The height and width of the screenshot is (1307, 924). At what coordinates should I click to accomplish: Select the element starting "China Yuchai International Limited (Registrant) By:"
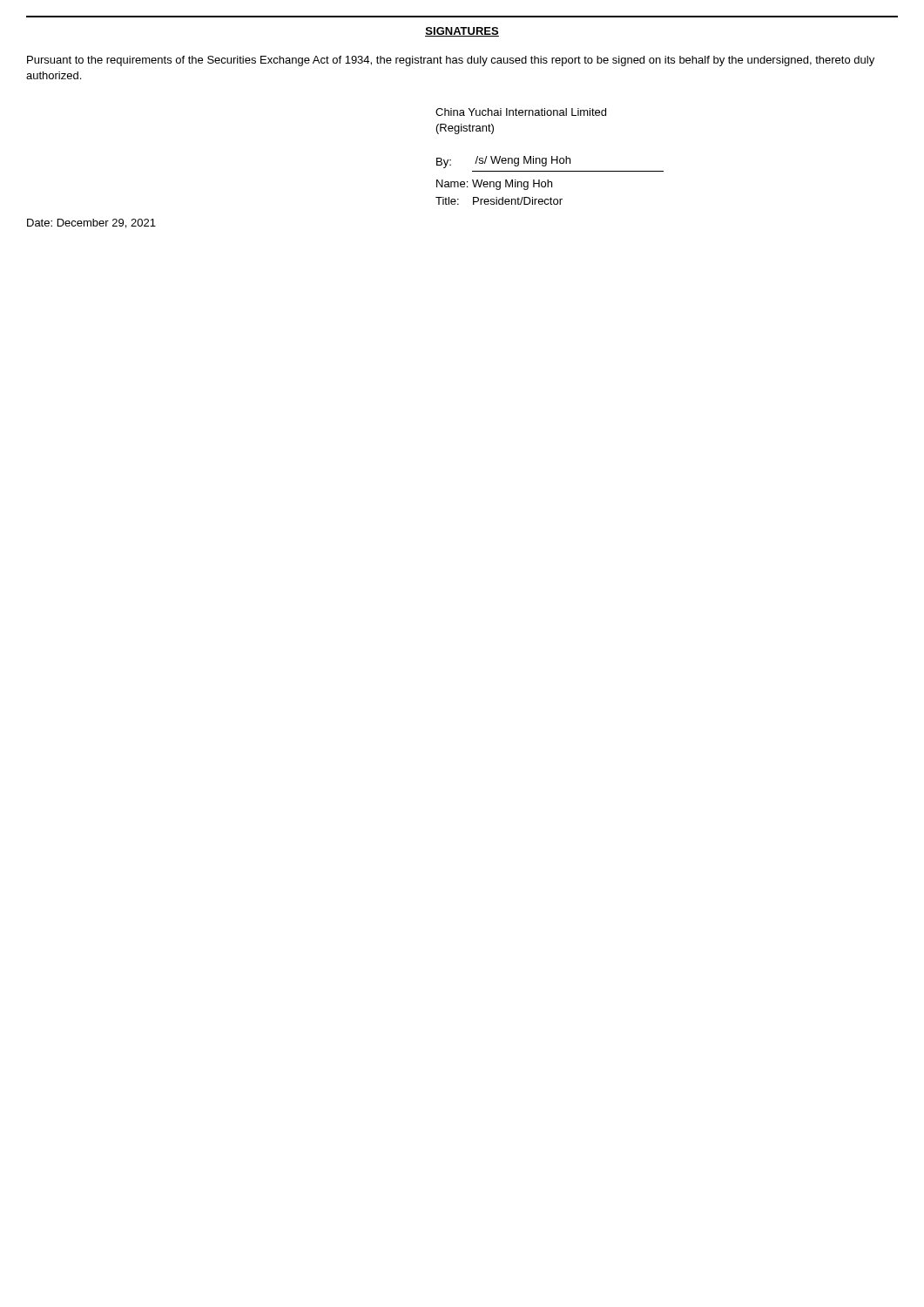521,112
